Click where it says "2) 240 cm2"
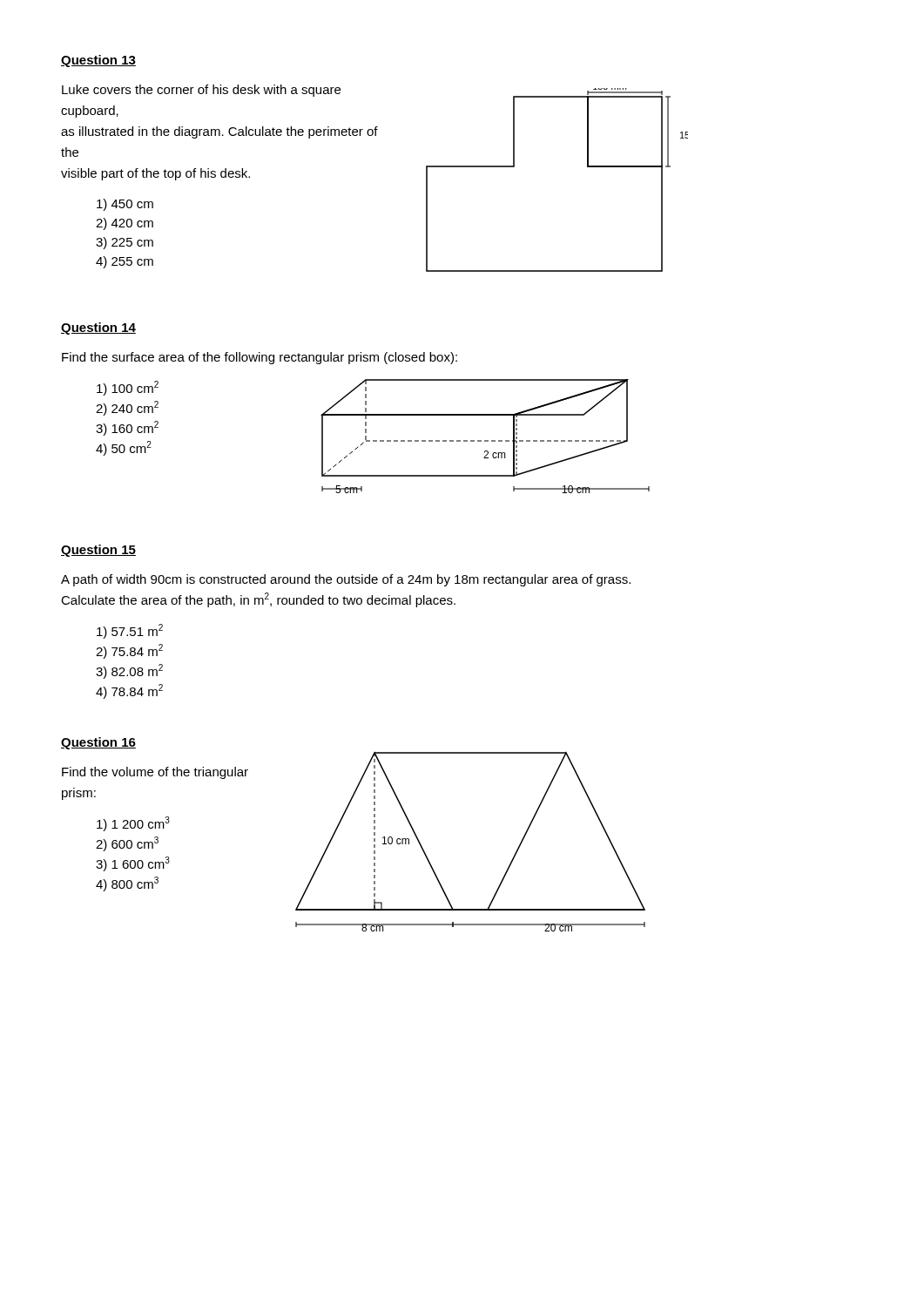This screenshot has height=1307, width=924. [127, 408]
